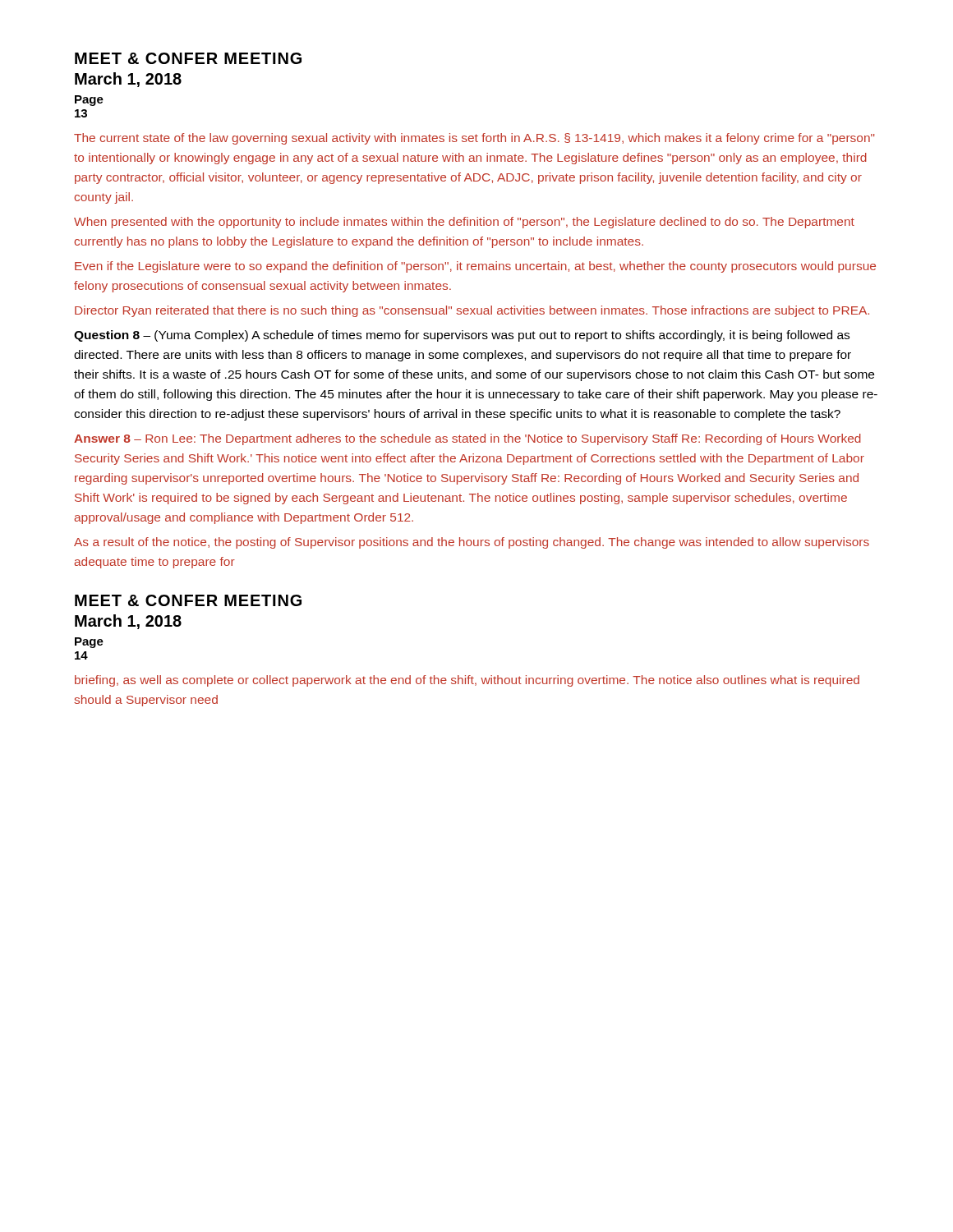Select the text block starting "Answer 8 – Ron Lee: The Department adheres"

pos(469,478)
